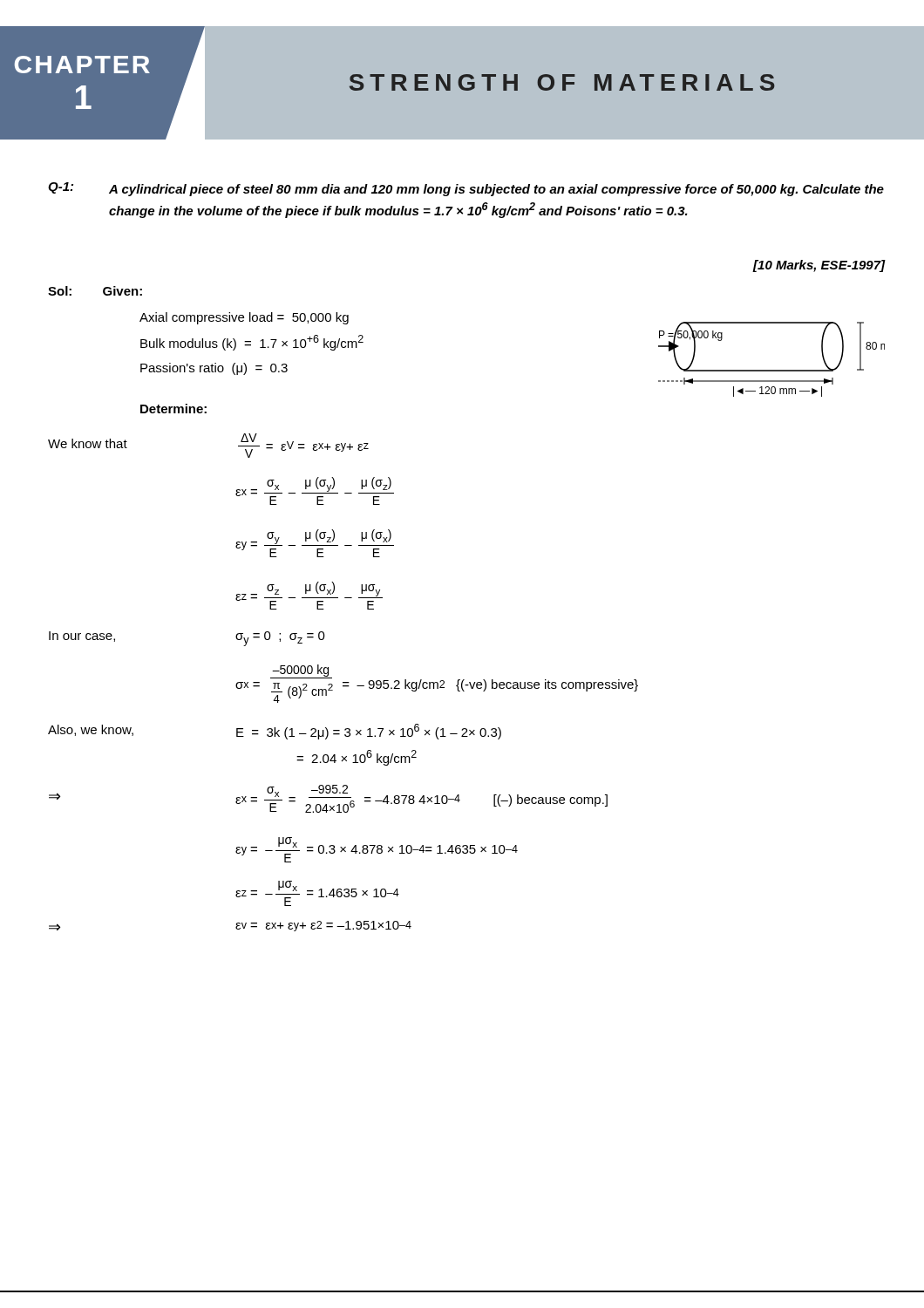Where is the formula that starts "εv = εx +"?
The height and width of the screenshot is (1308, 924).
323,925
